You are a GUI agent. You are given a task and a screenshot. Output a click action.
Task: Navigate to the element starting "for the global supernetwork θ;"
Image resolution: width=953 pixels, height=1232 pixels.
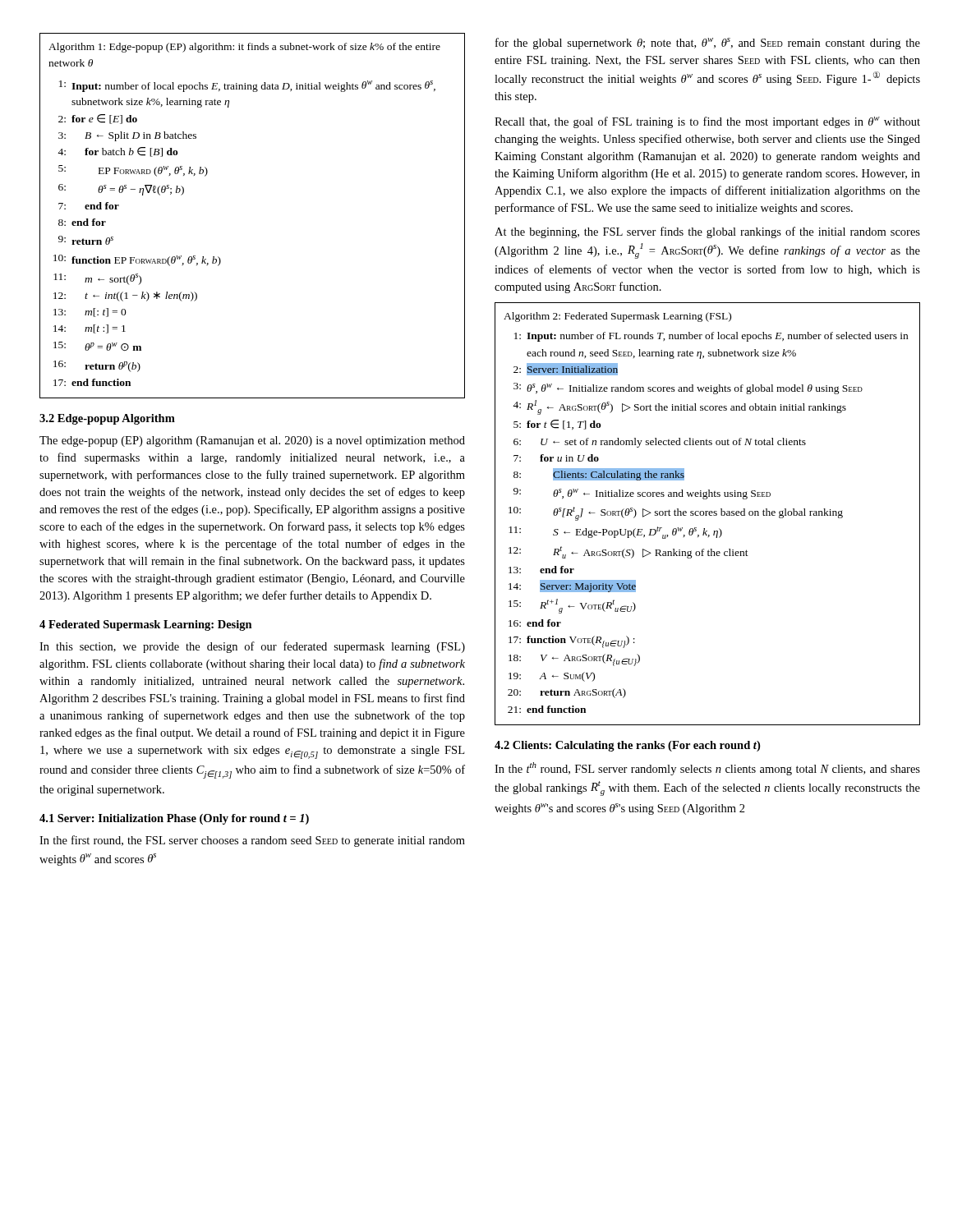(707, 164)
